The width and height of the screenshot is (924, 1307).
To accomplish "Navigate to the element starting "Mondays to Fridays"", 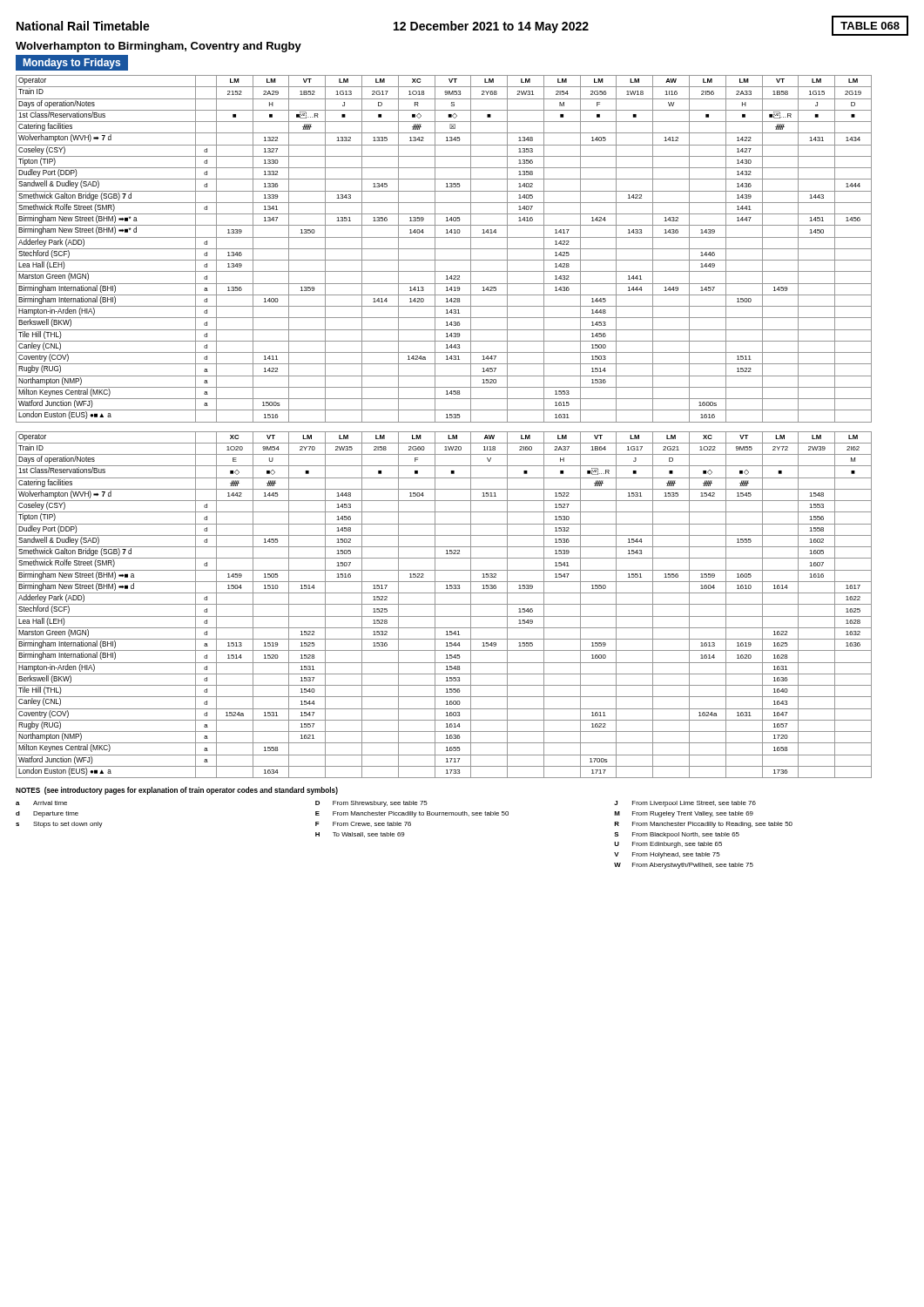I will point(72,63).
